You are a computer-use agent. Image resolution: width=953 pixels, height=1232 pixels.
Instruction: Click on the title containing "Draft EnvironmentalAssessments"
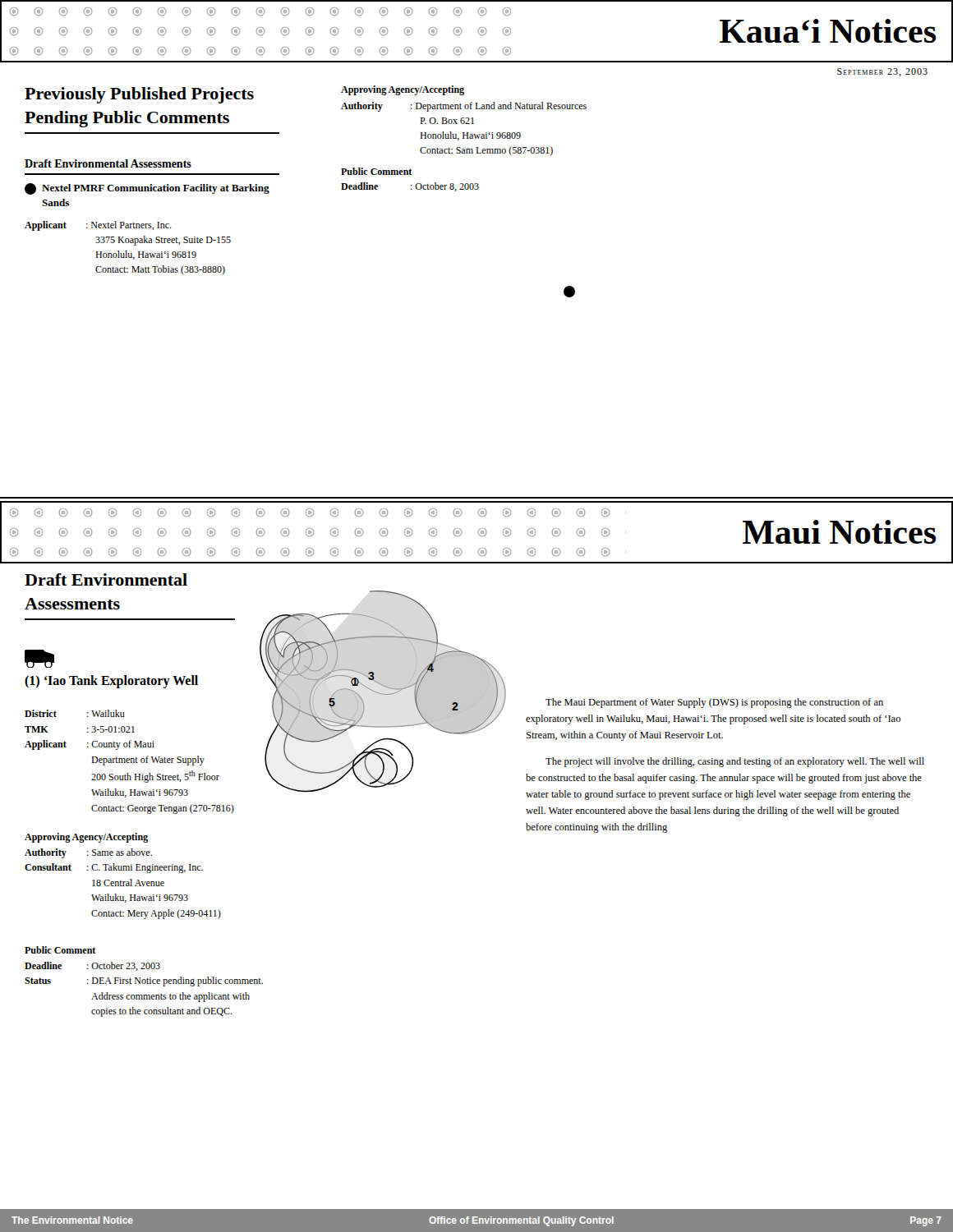pos(106,591)
